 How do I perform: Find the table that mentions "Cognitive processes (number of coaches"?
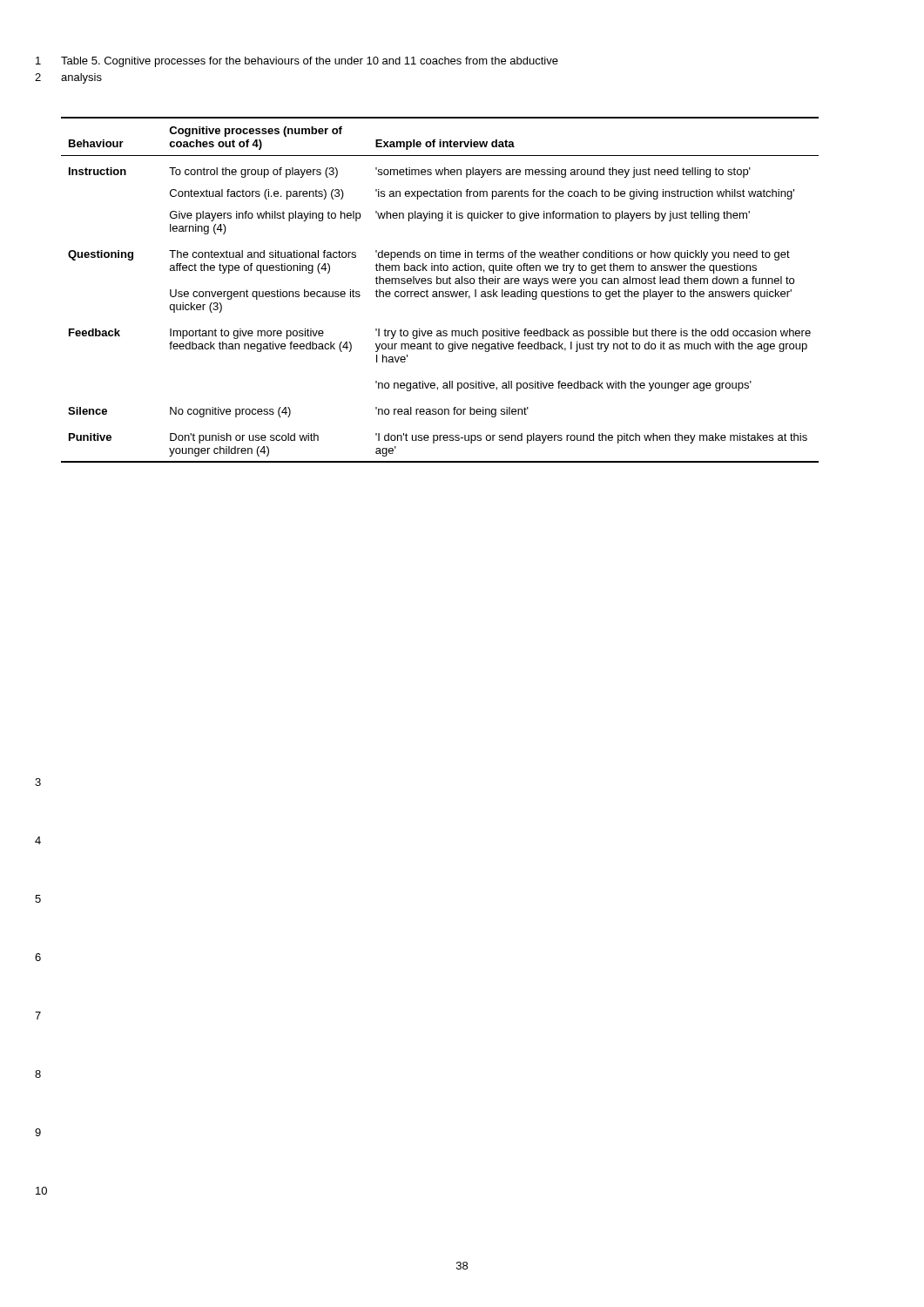tap(462, 284)
